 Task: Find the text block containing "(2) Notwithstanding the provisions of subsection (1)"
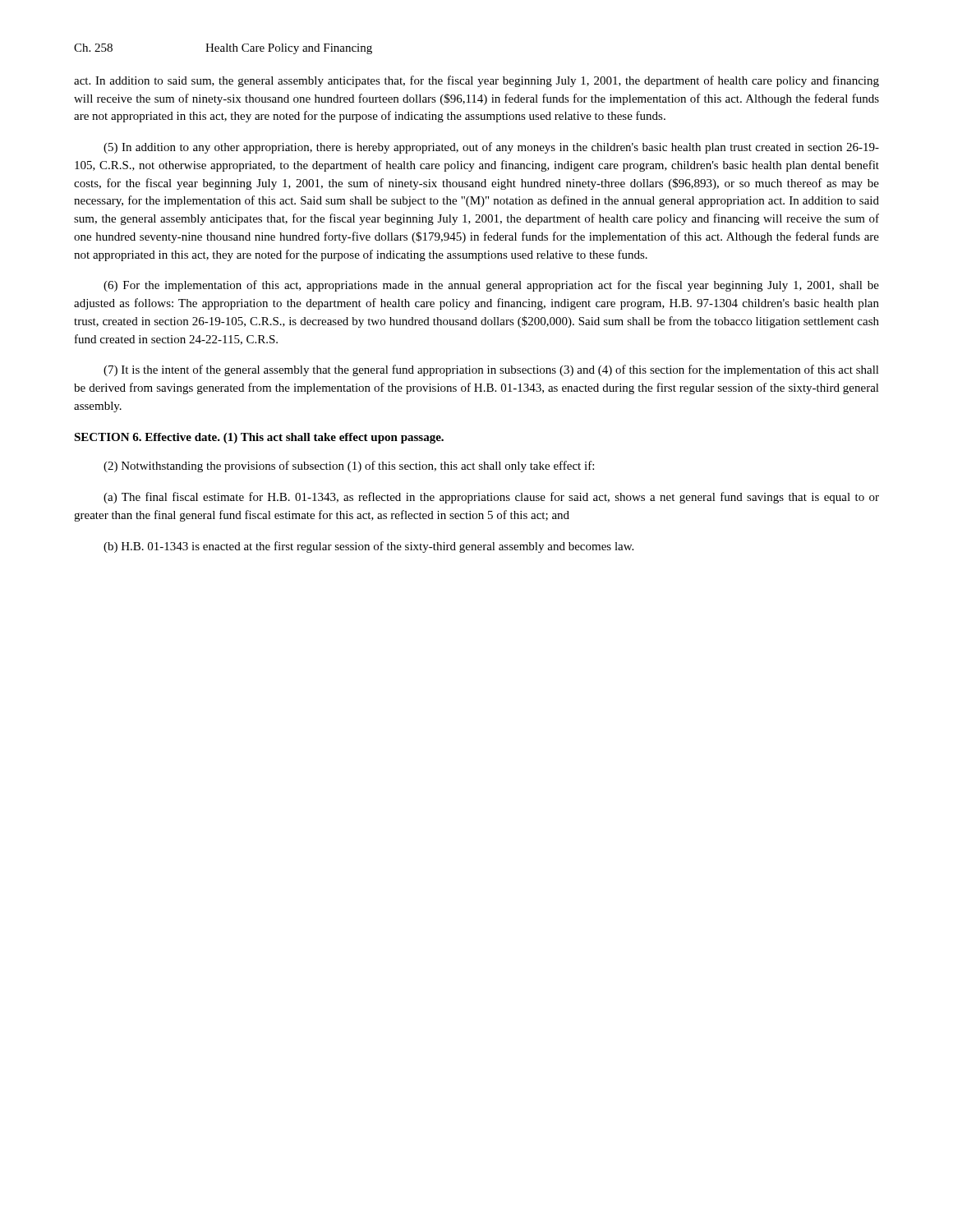tap(349, 466)
